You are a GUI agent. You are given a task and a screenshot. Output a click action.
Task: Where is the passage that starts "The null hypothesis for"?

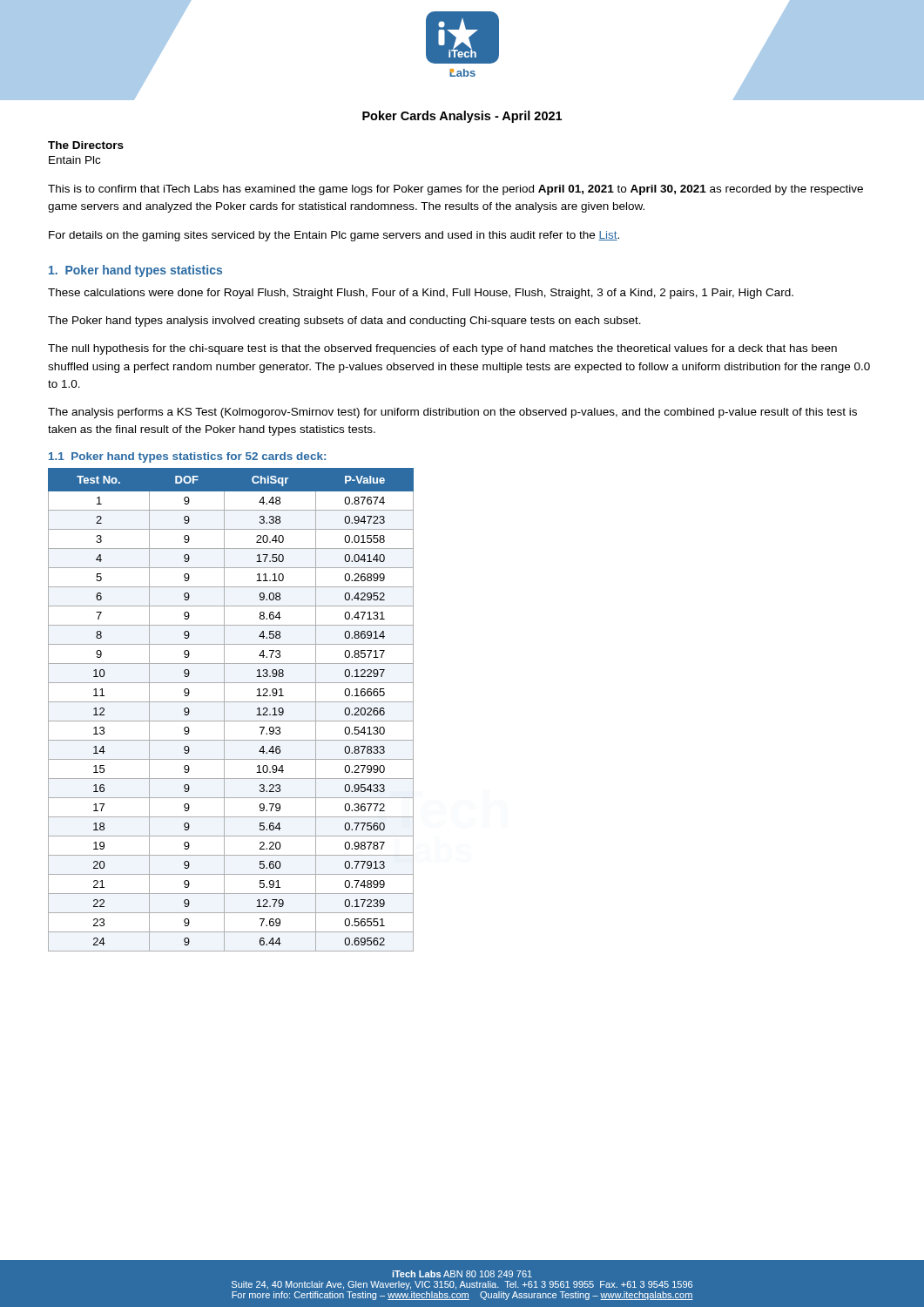click(x=459, y=366)
